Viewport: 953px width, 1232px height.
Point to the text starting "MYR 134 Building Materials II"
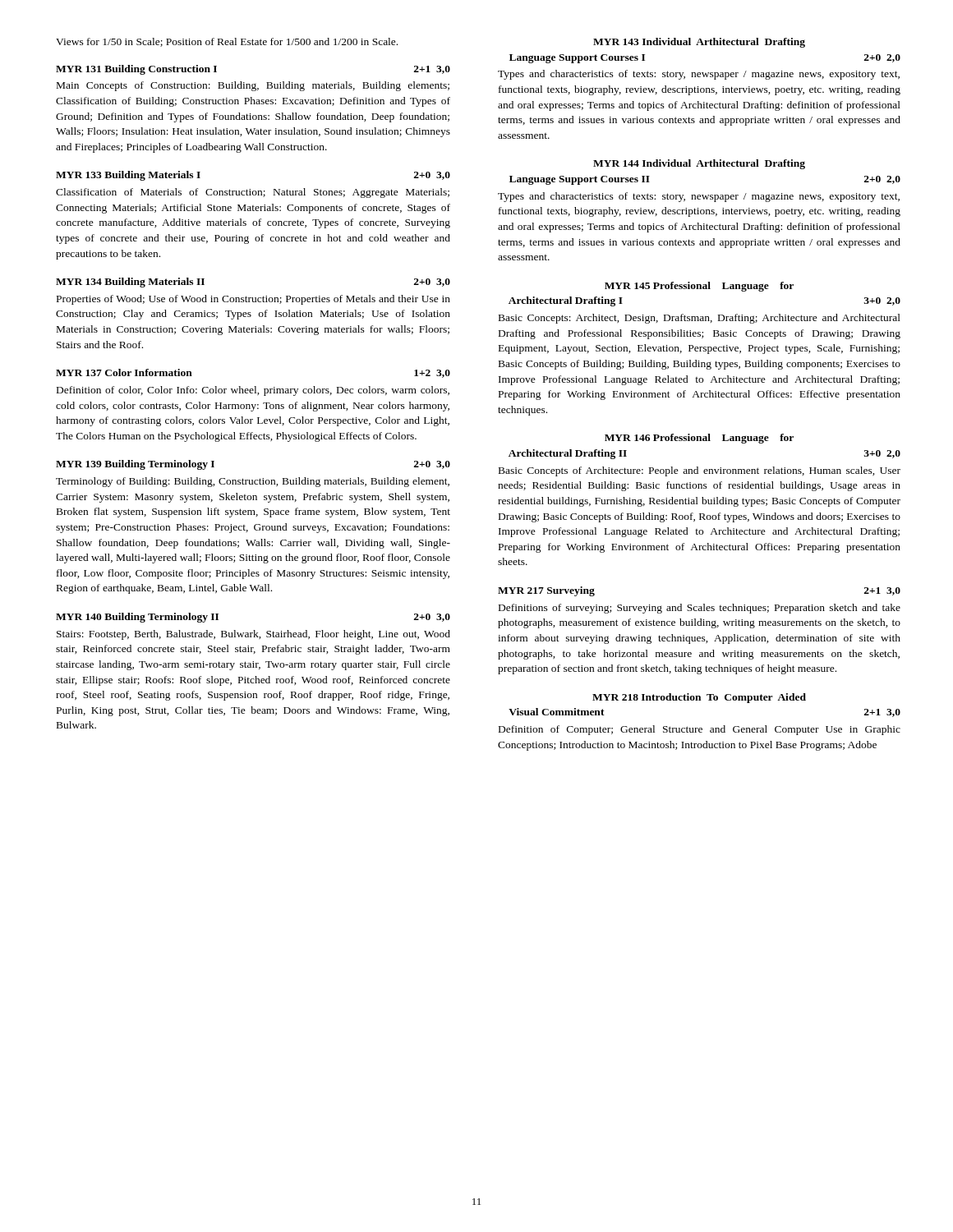click(253, 314)
